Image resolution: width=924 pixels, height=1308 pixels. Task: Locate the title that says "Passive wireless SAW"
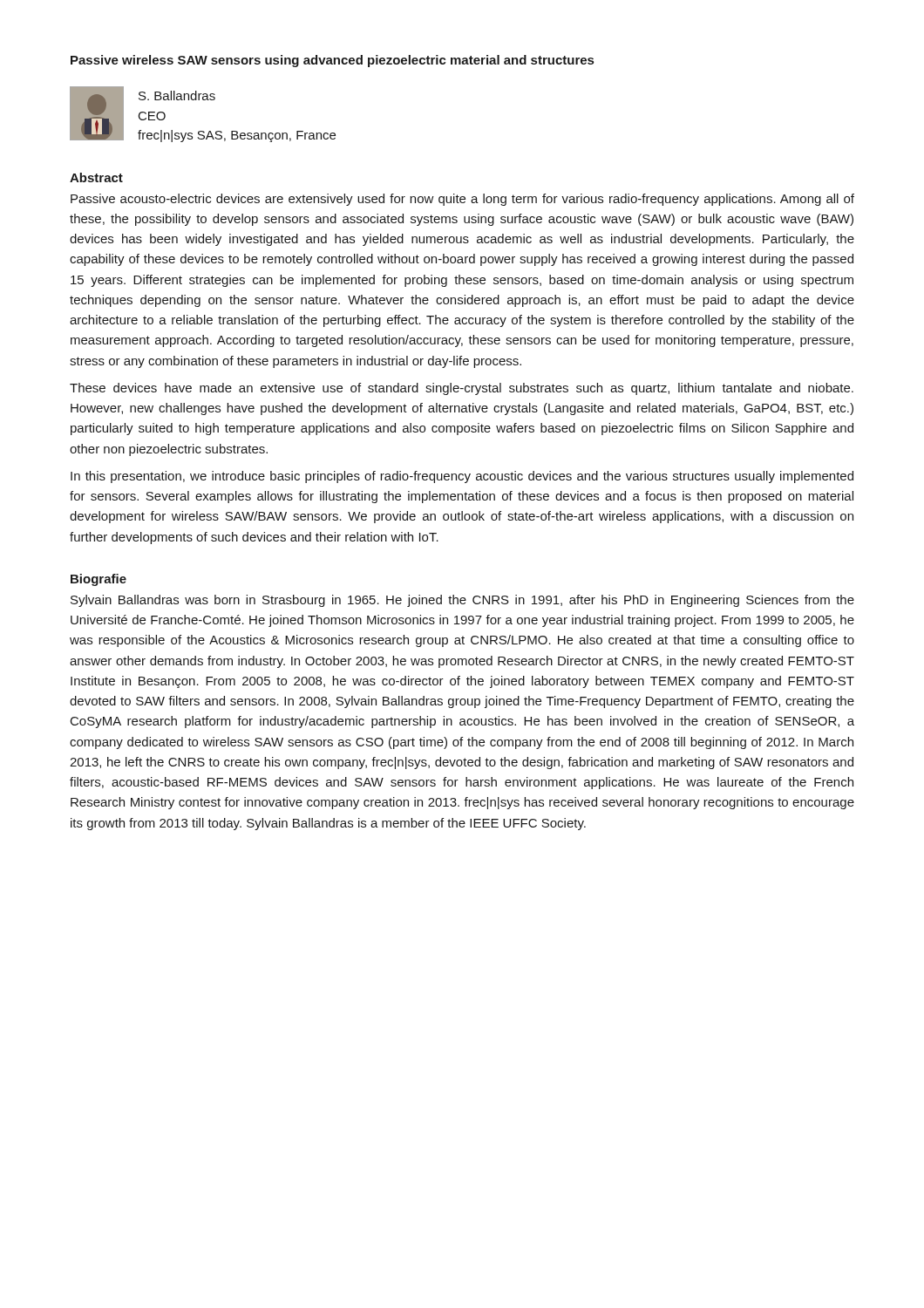point(332,60)
